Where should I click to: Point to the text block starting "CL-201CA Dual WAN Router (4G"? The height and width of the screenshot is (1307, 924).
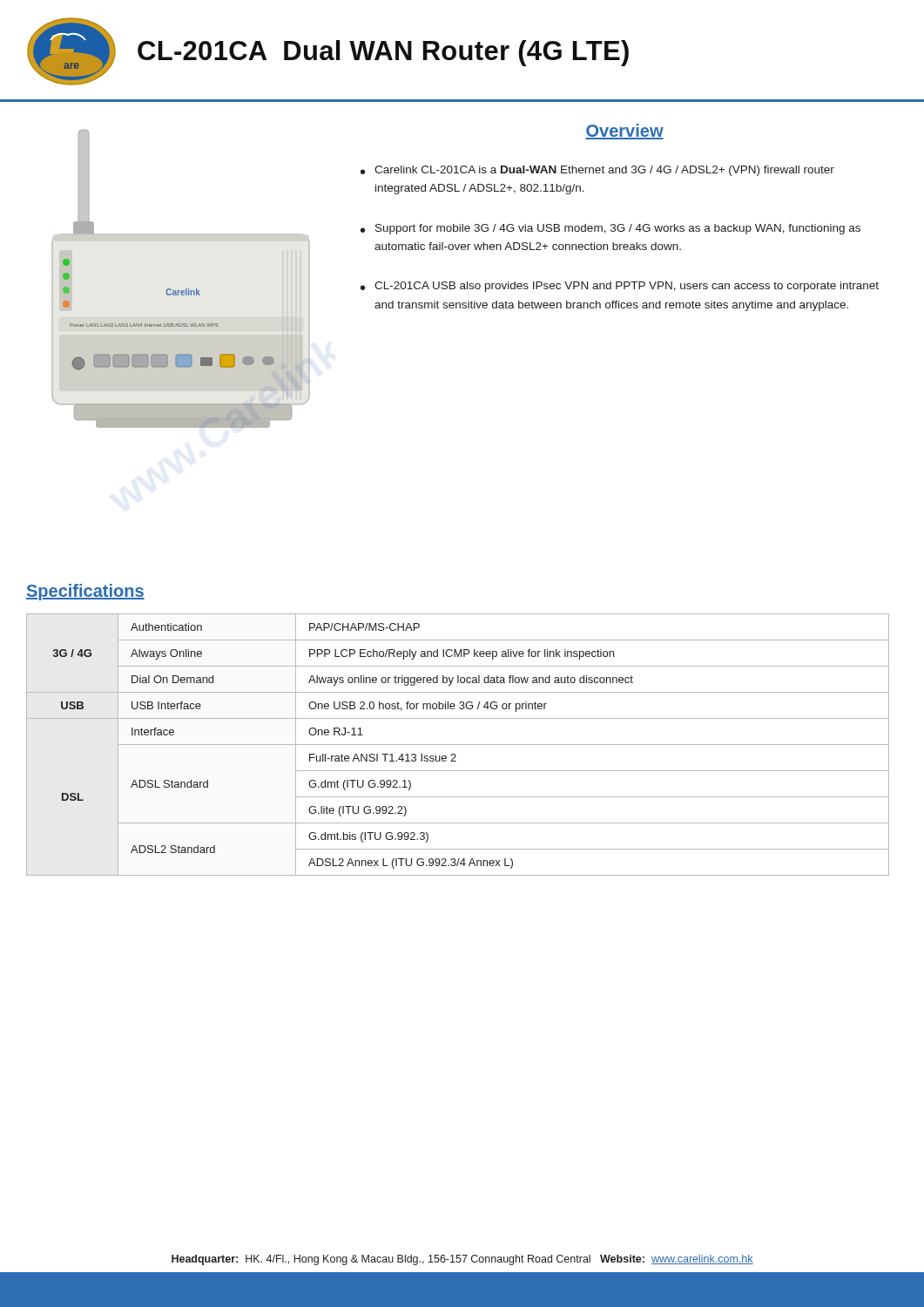pyautogui.click(x=383, y=51)
